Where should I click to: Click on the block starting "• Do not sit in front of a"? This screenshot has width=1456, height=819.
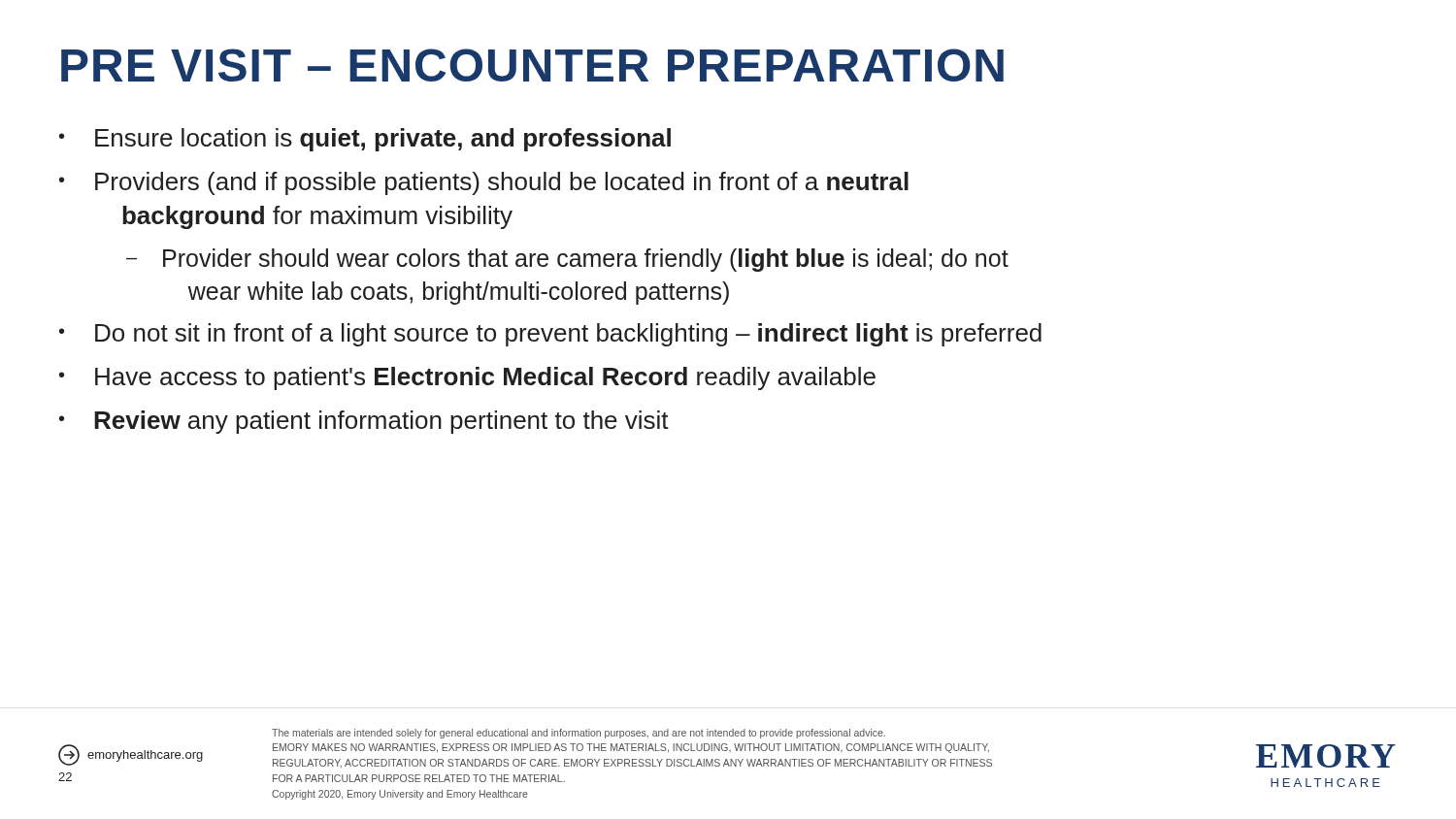pyautogui.click(x=551, y=333)
